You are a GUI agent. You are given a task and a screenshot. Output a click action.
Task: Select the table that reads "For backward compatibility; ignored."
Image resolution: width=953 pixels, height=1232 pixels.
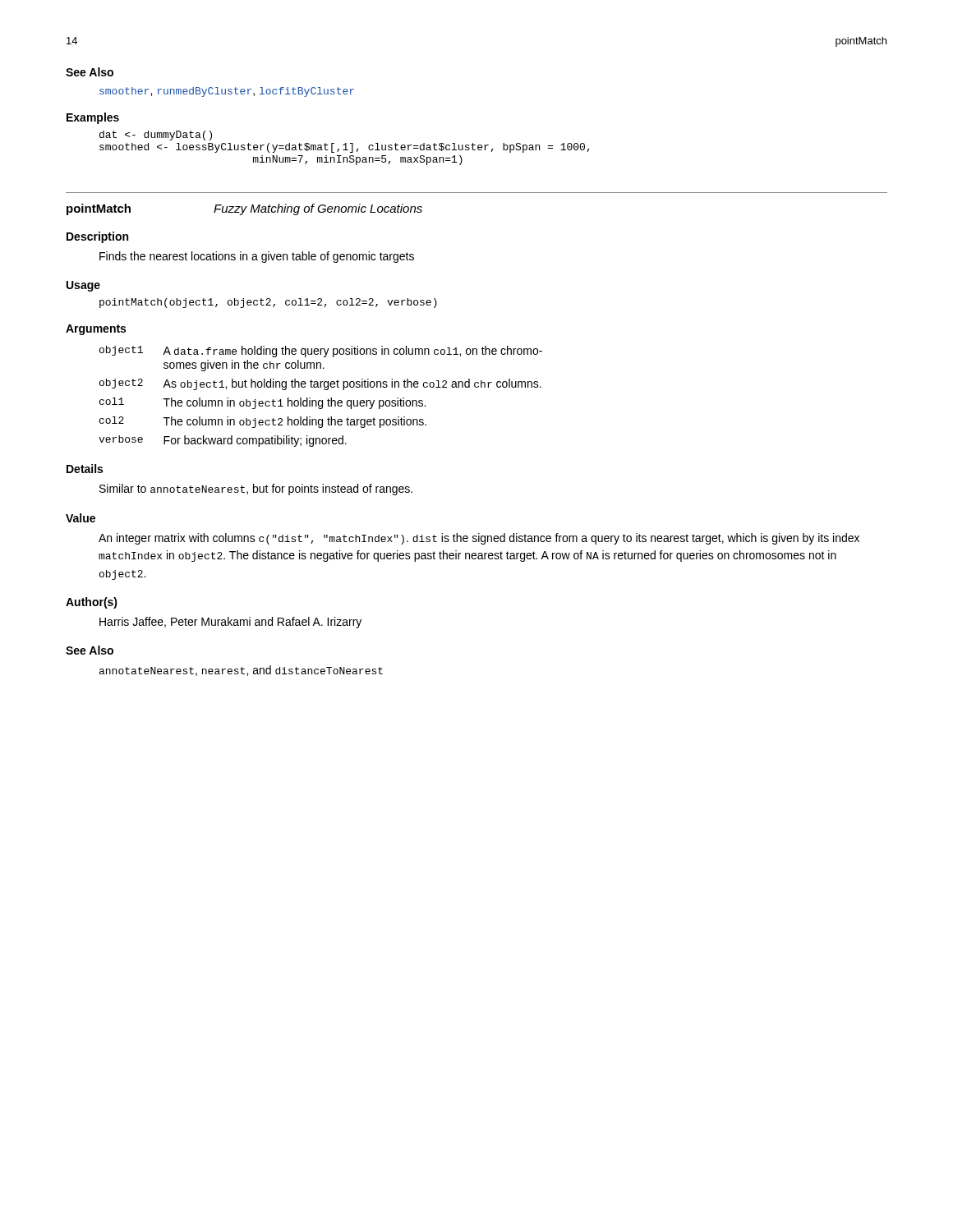476,395
